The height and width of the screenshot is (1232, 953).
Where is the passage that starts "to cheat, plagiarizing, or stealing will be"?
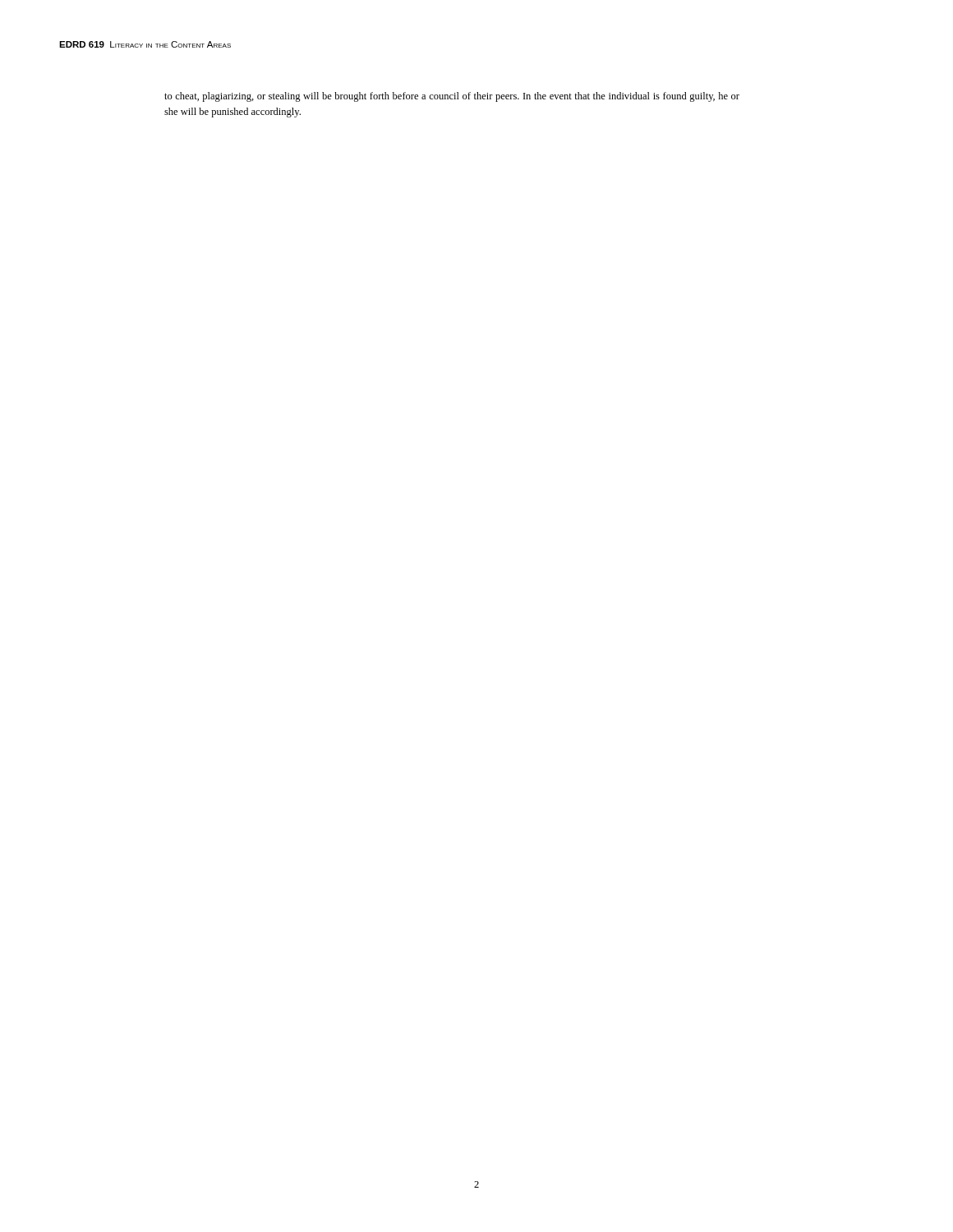coord(452,104)
